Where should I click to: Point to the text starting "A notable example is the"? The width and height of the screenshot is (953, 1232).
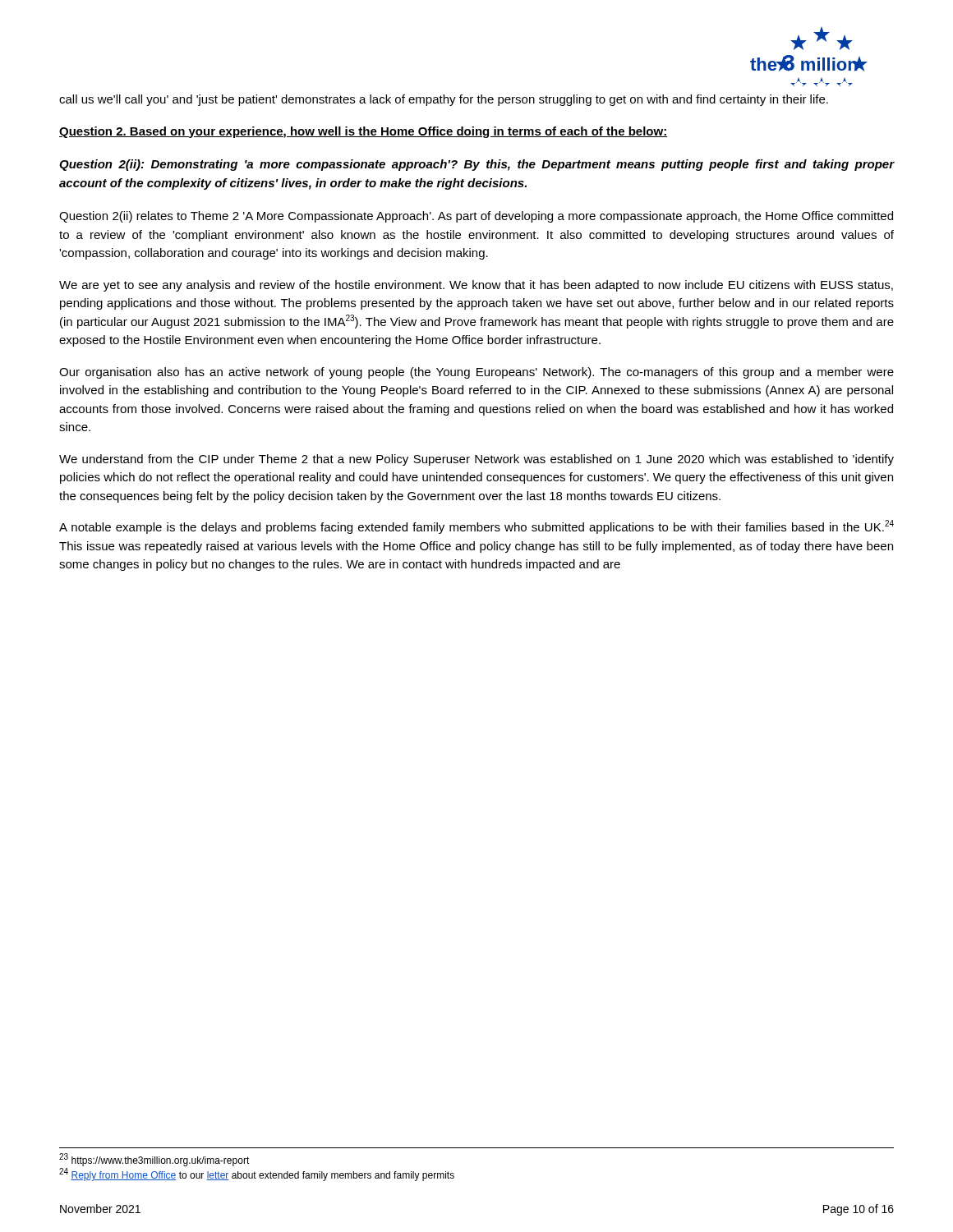click(x=476, y=545)
